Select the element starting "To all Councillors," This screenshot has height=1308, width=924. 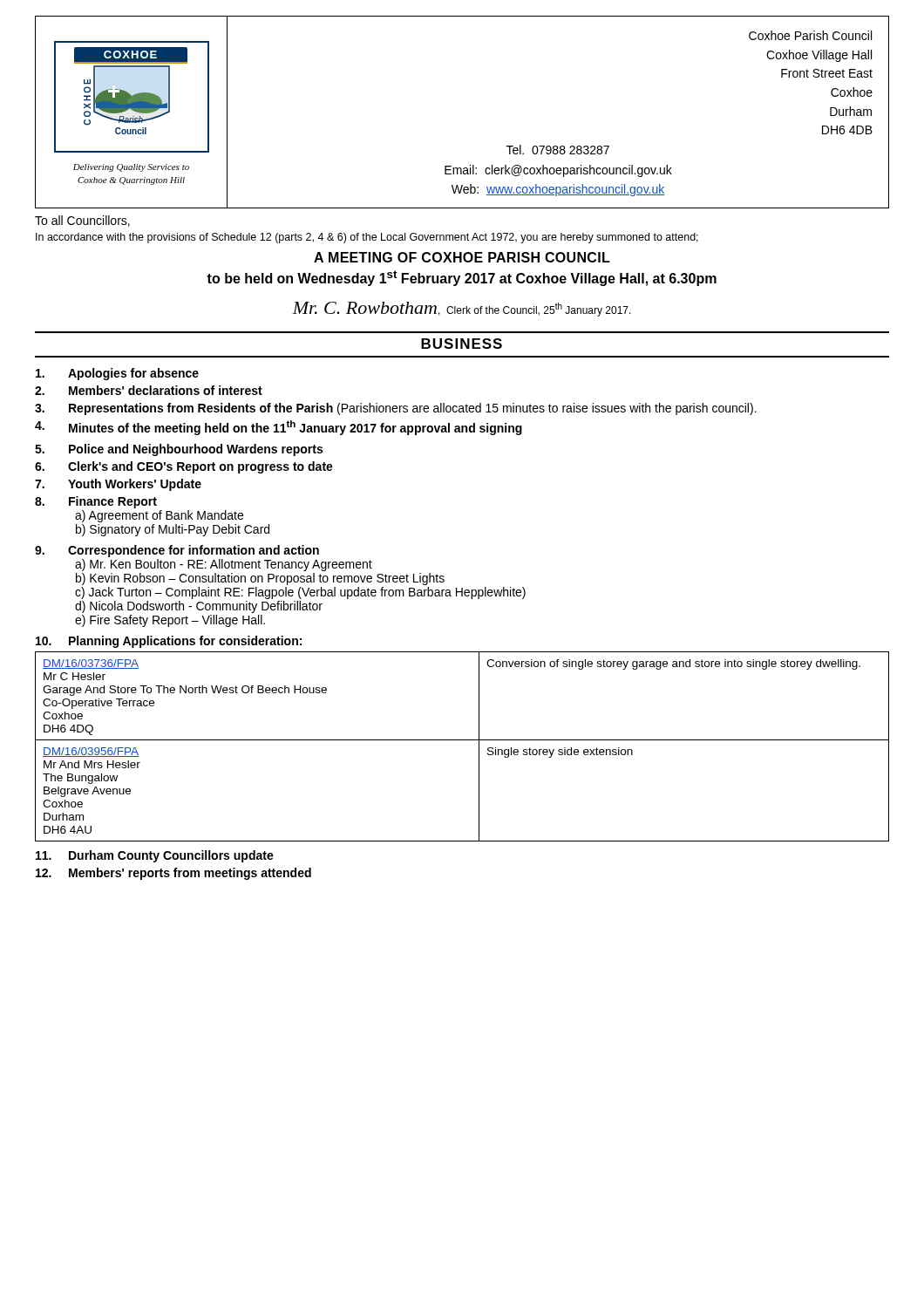point(83,221)
